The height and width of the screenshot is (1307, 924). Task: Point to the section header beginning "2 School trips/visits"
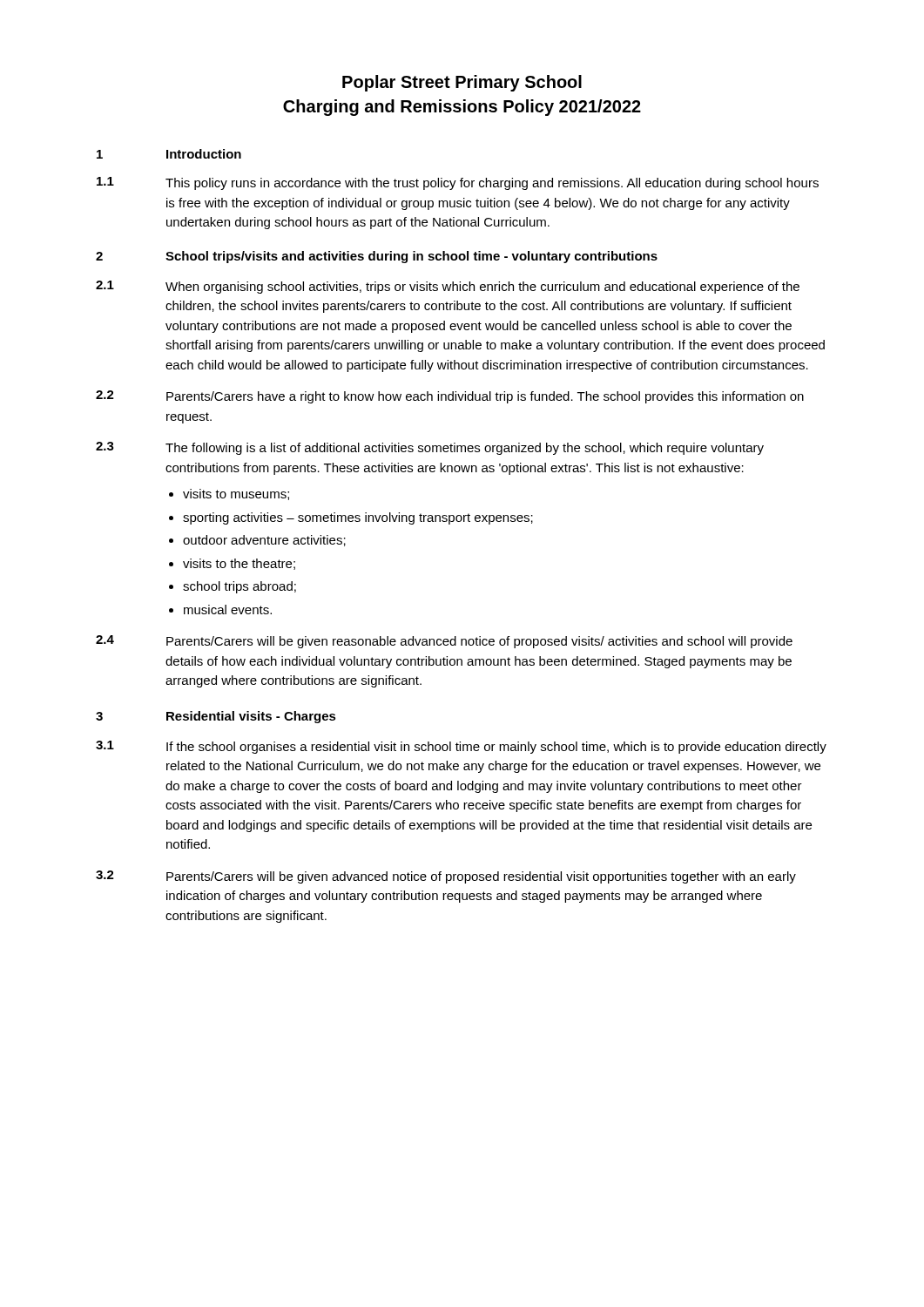(462, 255)
